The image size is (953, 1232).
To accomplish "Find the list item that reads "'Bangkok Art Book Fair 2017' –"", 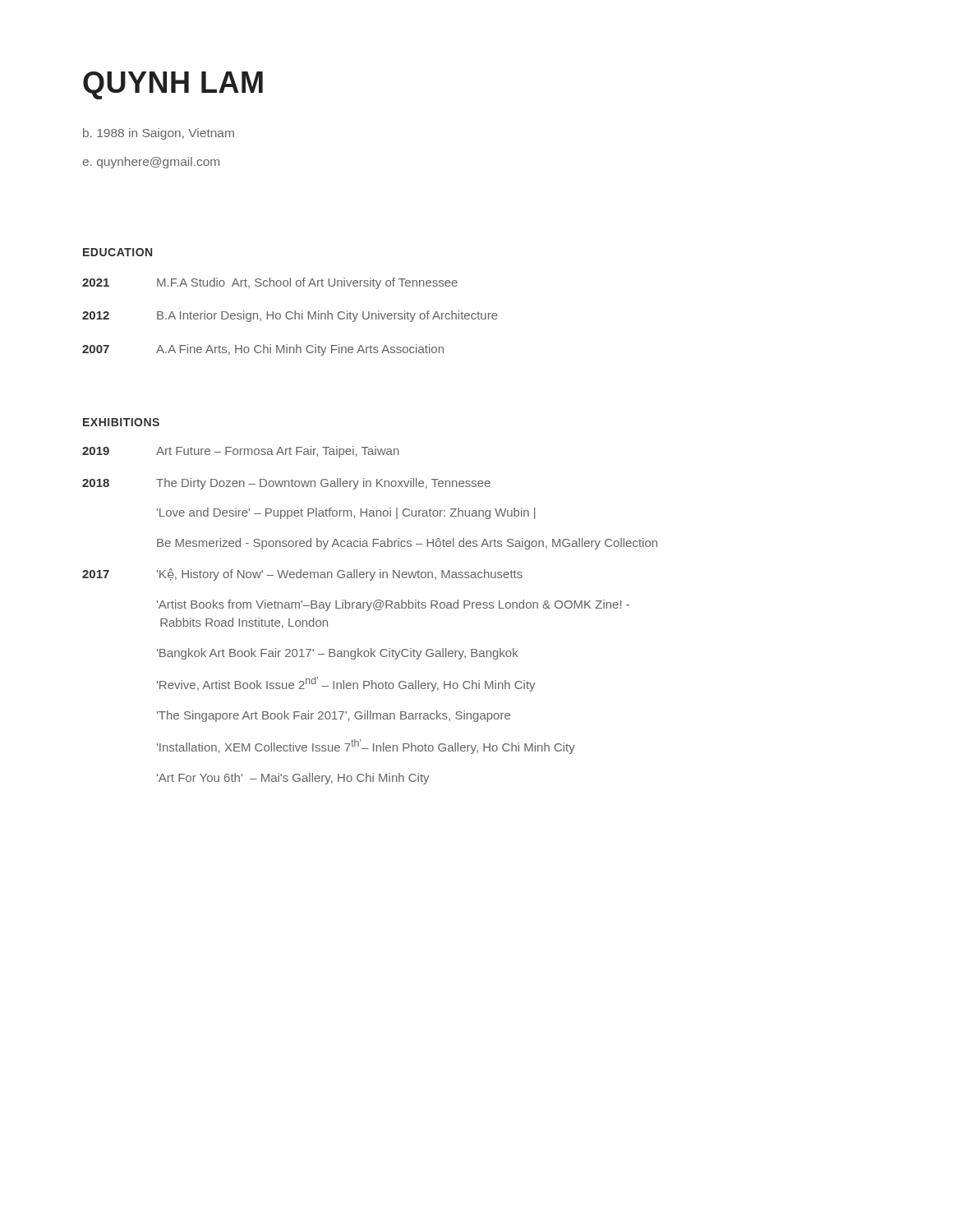I will [x=337, y=653].
